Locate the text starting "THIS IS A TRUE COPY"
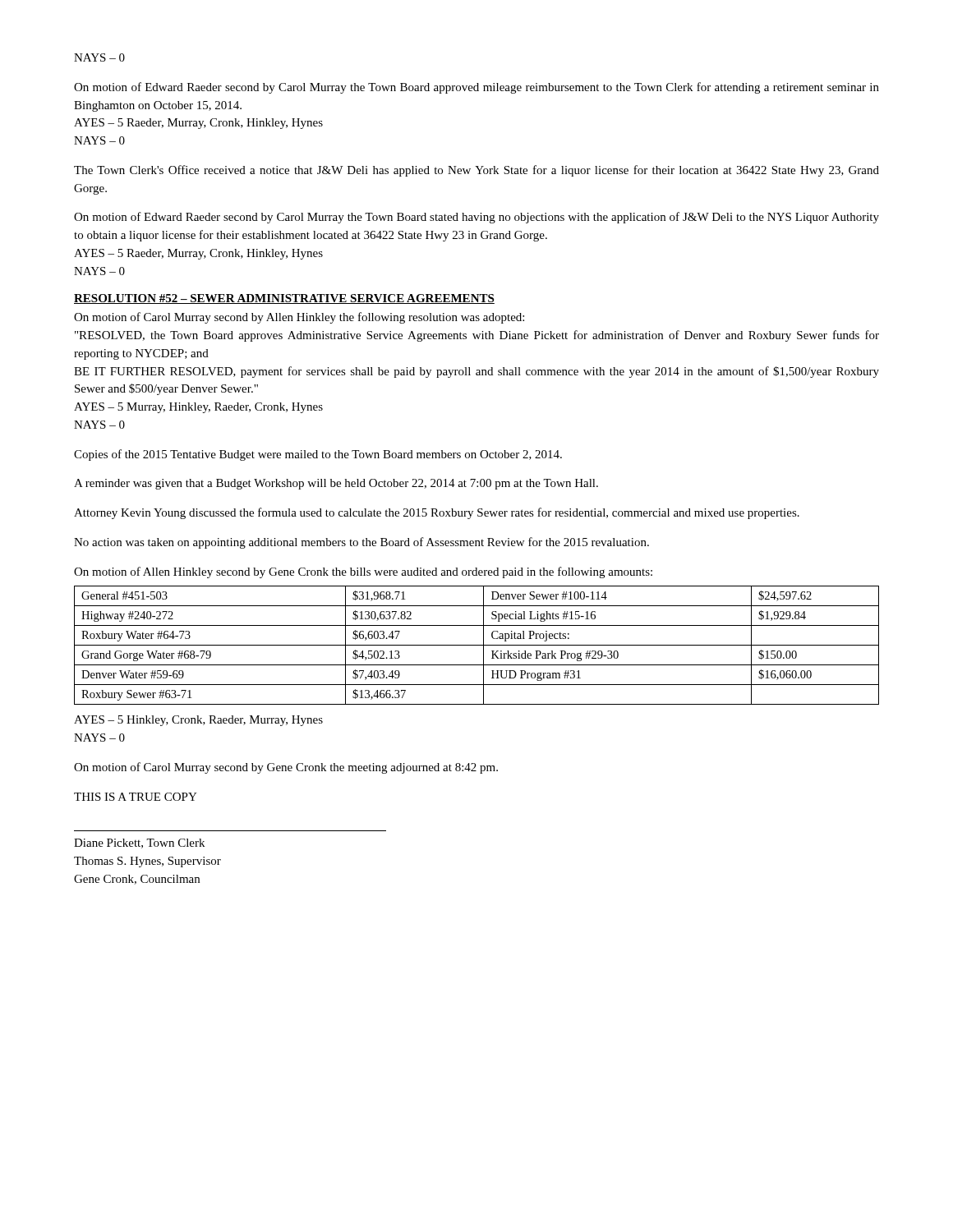Viewport: 953px width, 1232px height. [x=136, y=797]
